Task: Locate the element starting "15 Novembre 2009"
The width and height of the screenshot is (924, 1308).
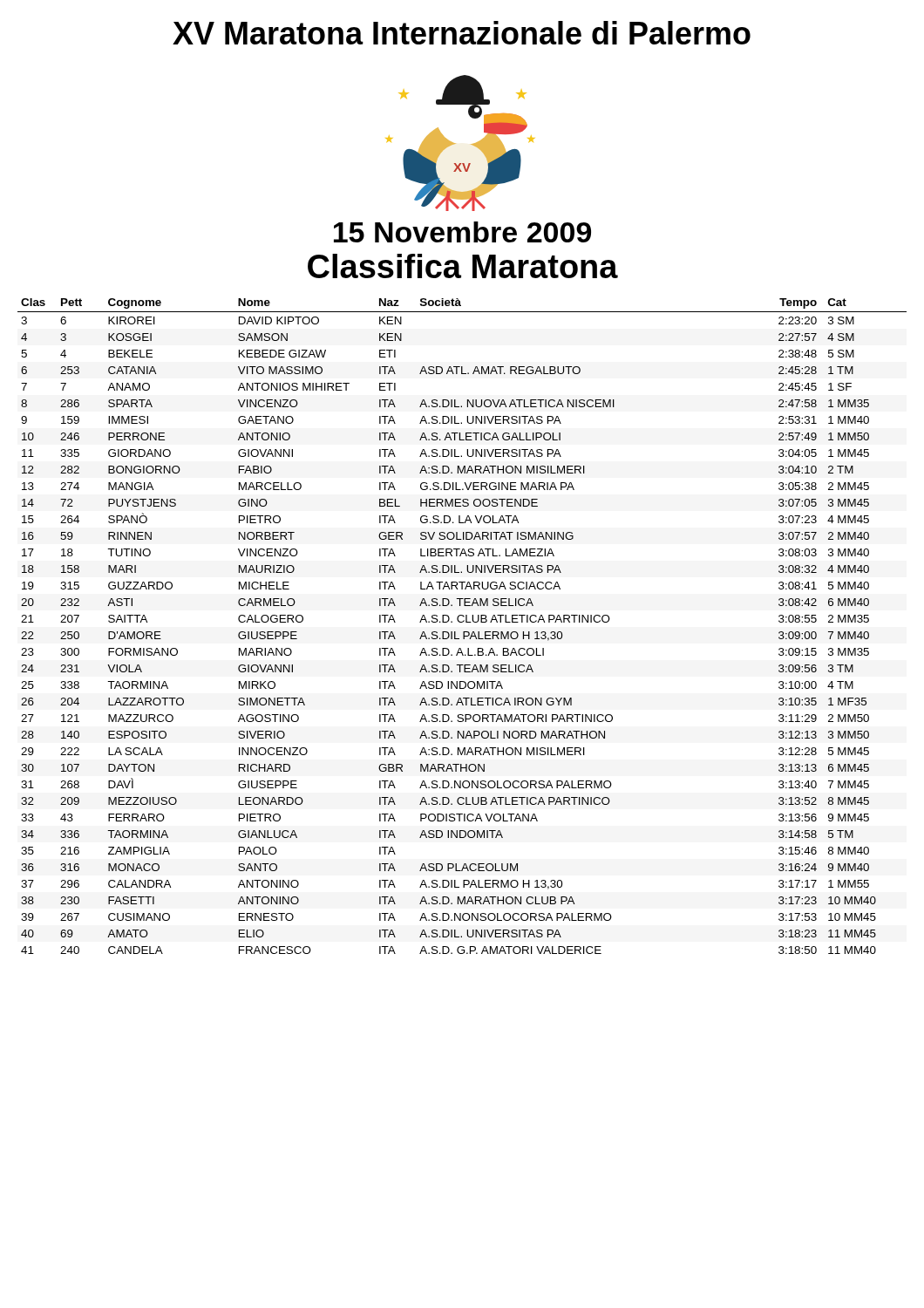Action: [x=462, y=232]
